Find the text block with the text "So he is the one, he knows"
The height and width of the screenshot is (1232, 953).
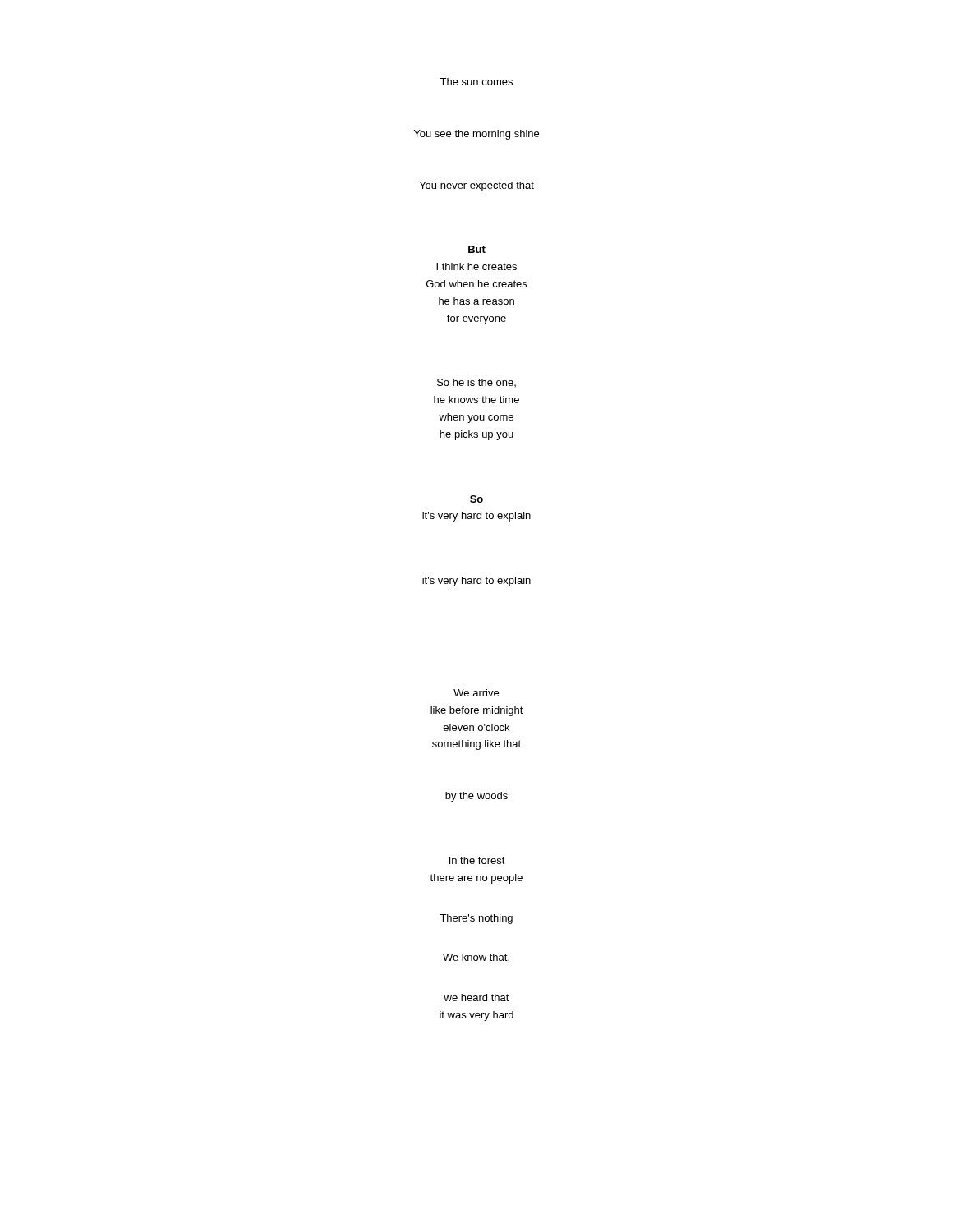click(x=476, y=408)
